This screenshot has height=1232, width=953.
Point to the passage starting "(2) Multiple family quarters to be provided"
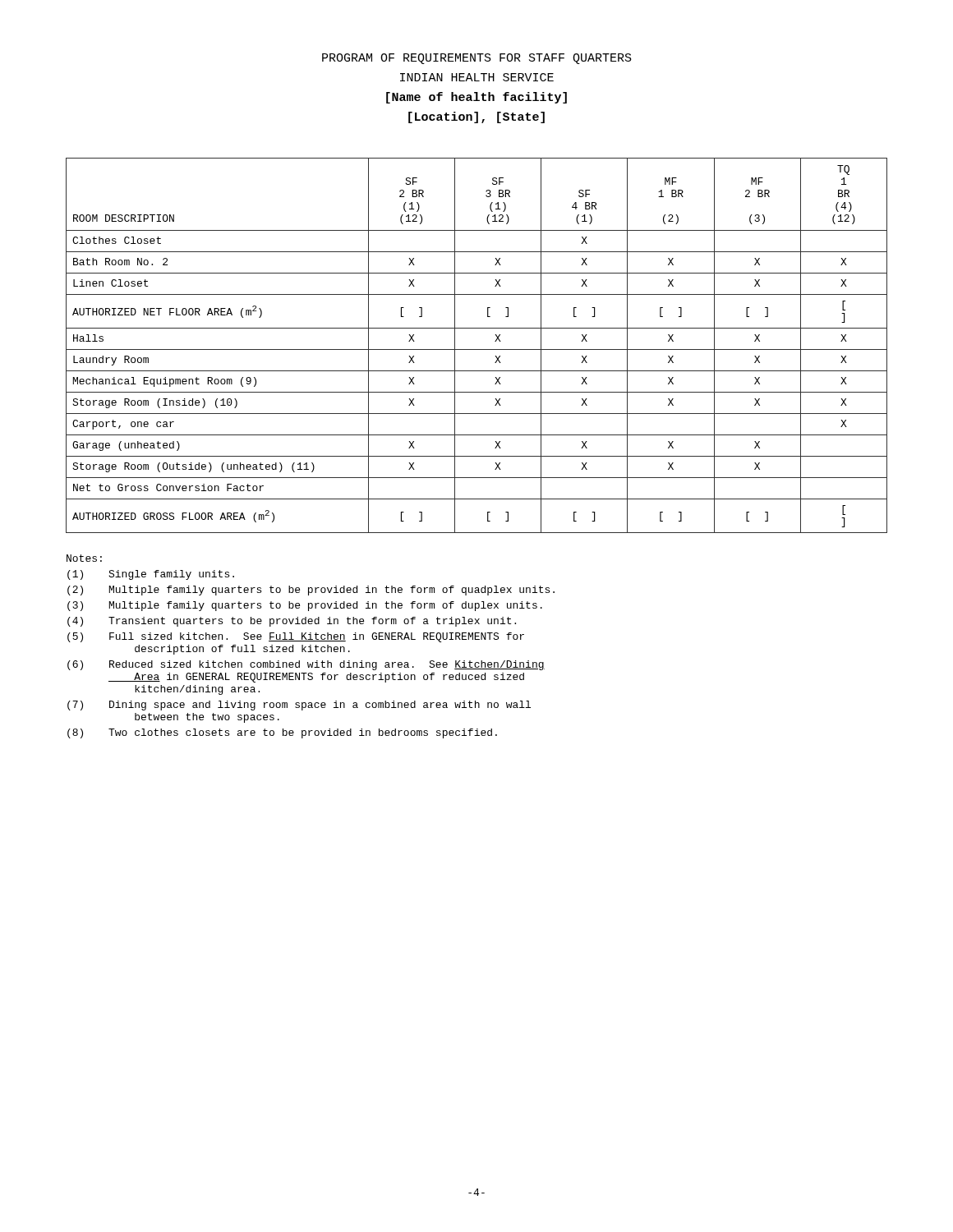tap(311, 590)
